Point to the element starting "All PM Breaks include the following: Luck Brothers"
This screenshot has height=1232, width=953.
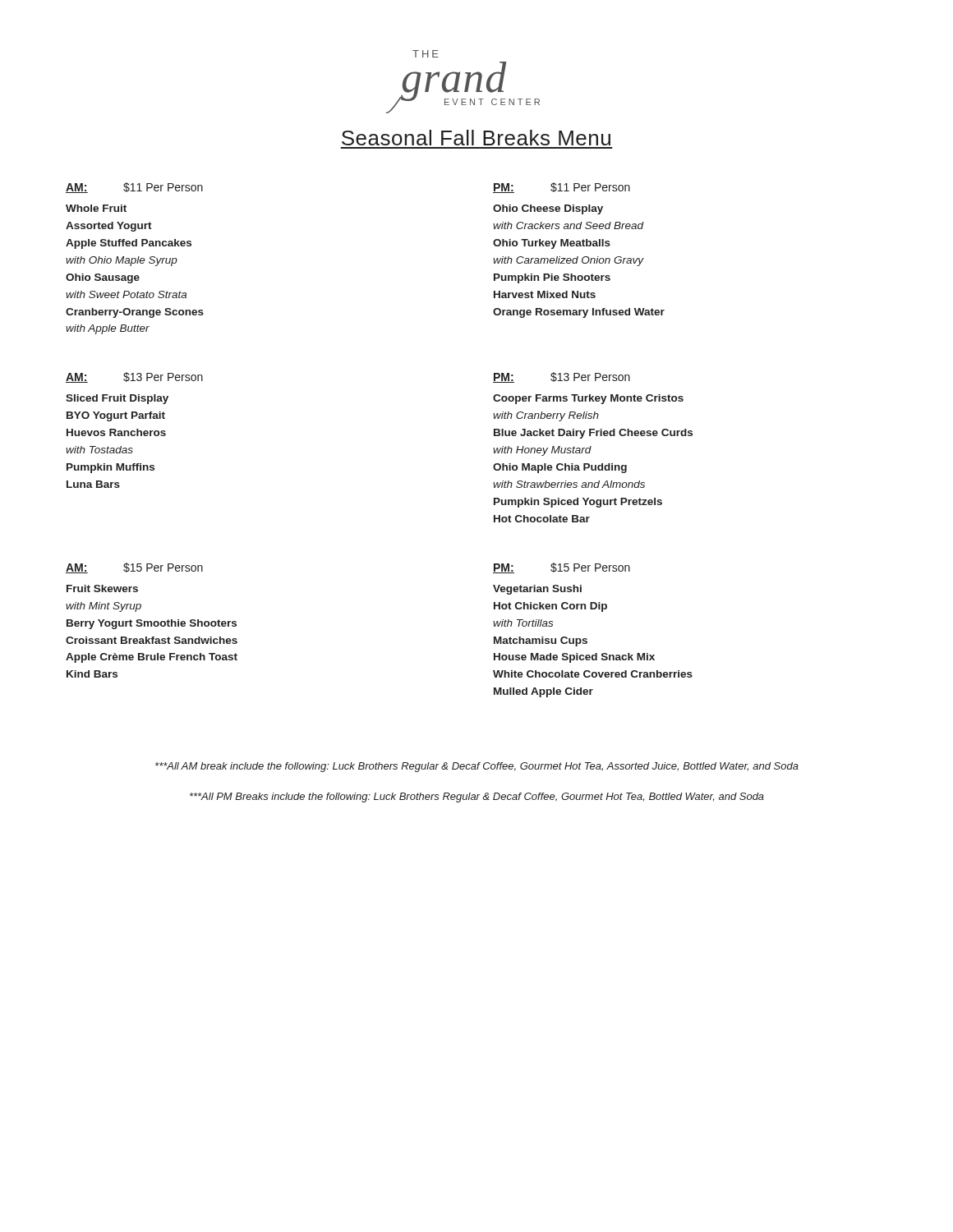click(476, 796)
